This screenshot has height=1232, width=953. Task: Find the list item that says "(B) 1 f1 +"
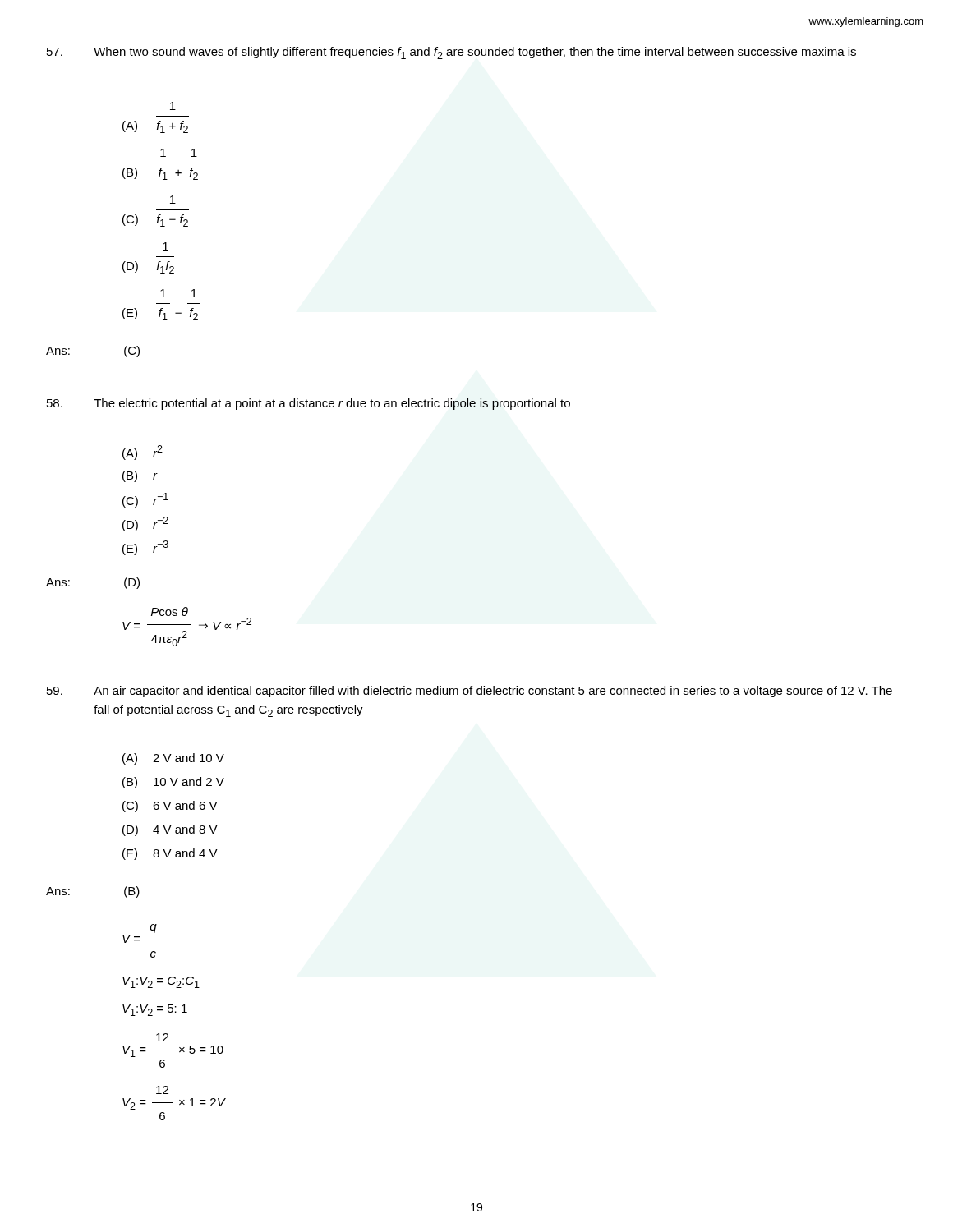click(161, 164)
